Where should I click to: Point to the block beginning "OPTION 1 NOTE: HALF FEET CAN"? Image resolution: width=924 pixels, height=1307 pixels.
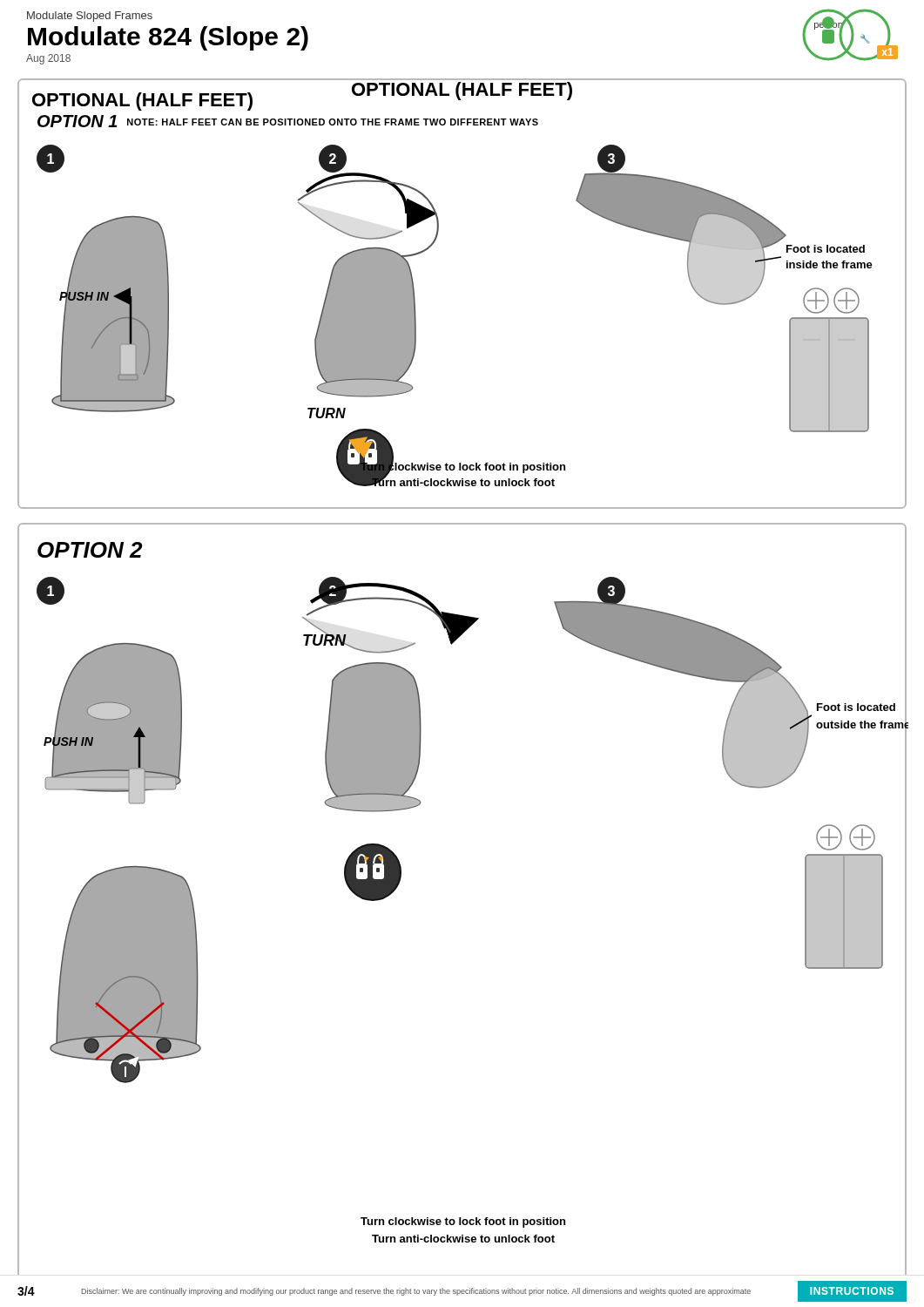click(288, 122)
